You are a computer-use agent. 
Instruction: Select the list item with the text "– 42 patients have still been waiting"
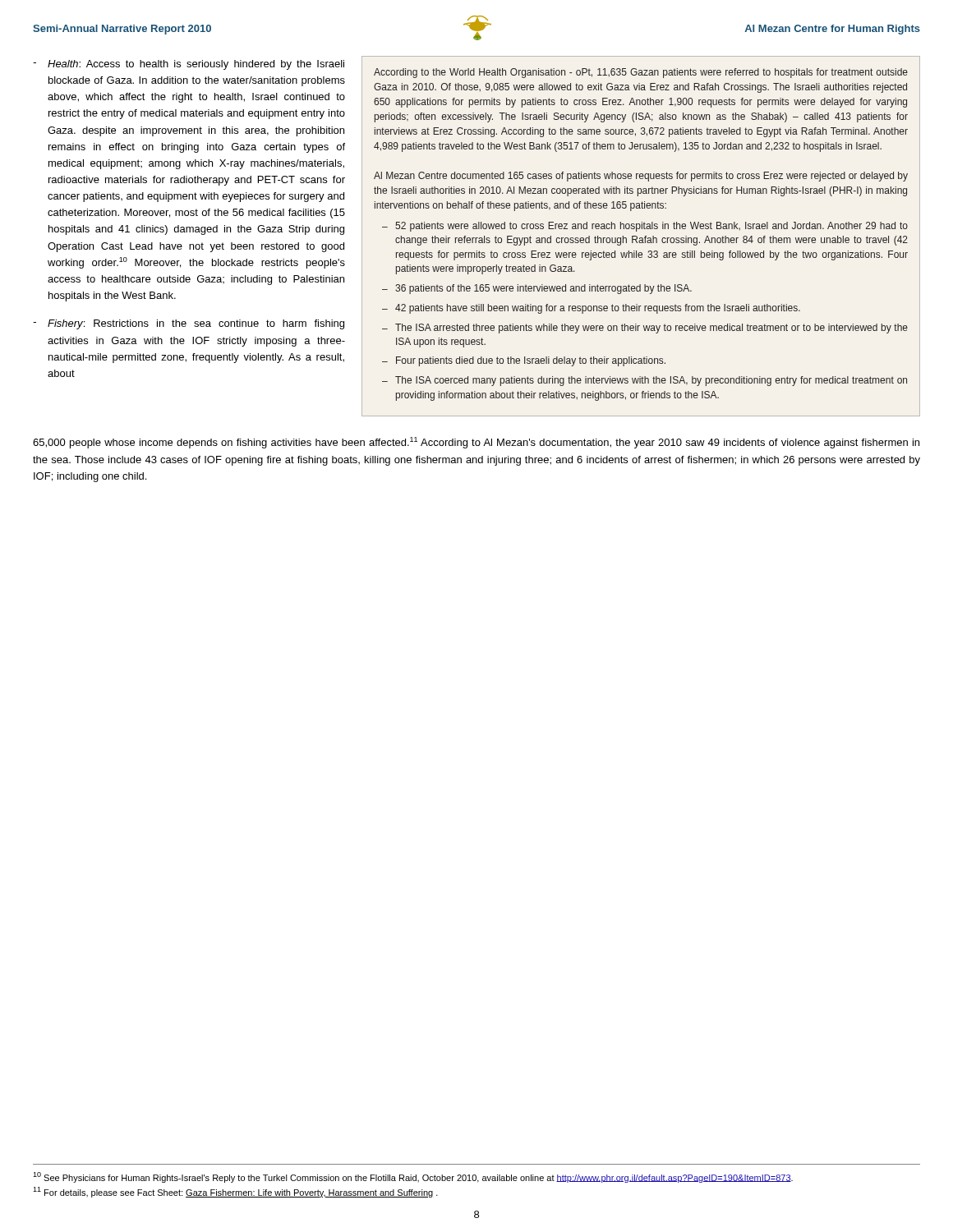645,308
